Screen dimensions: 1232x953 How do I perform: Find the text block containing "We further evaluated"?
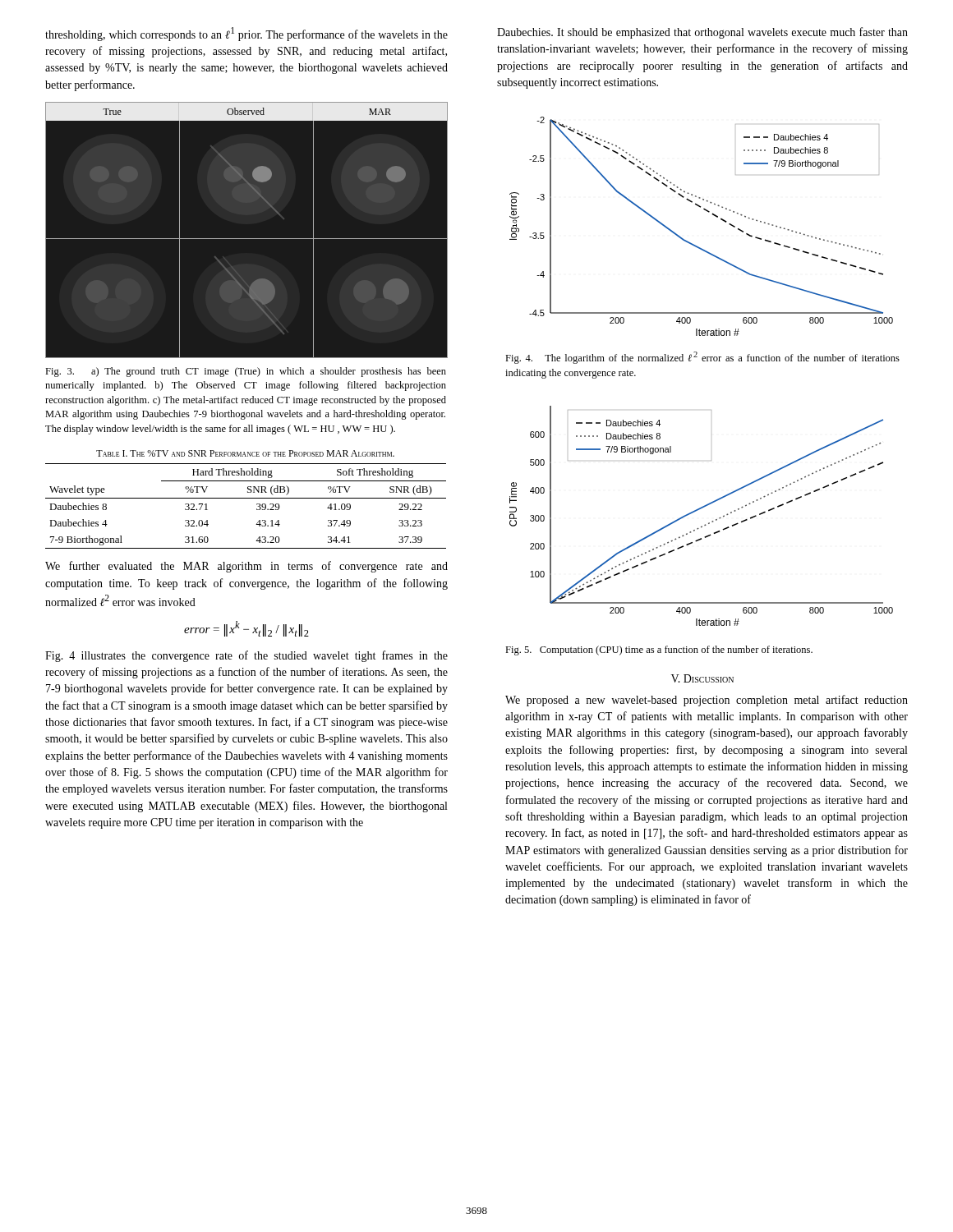246,585
